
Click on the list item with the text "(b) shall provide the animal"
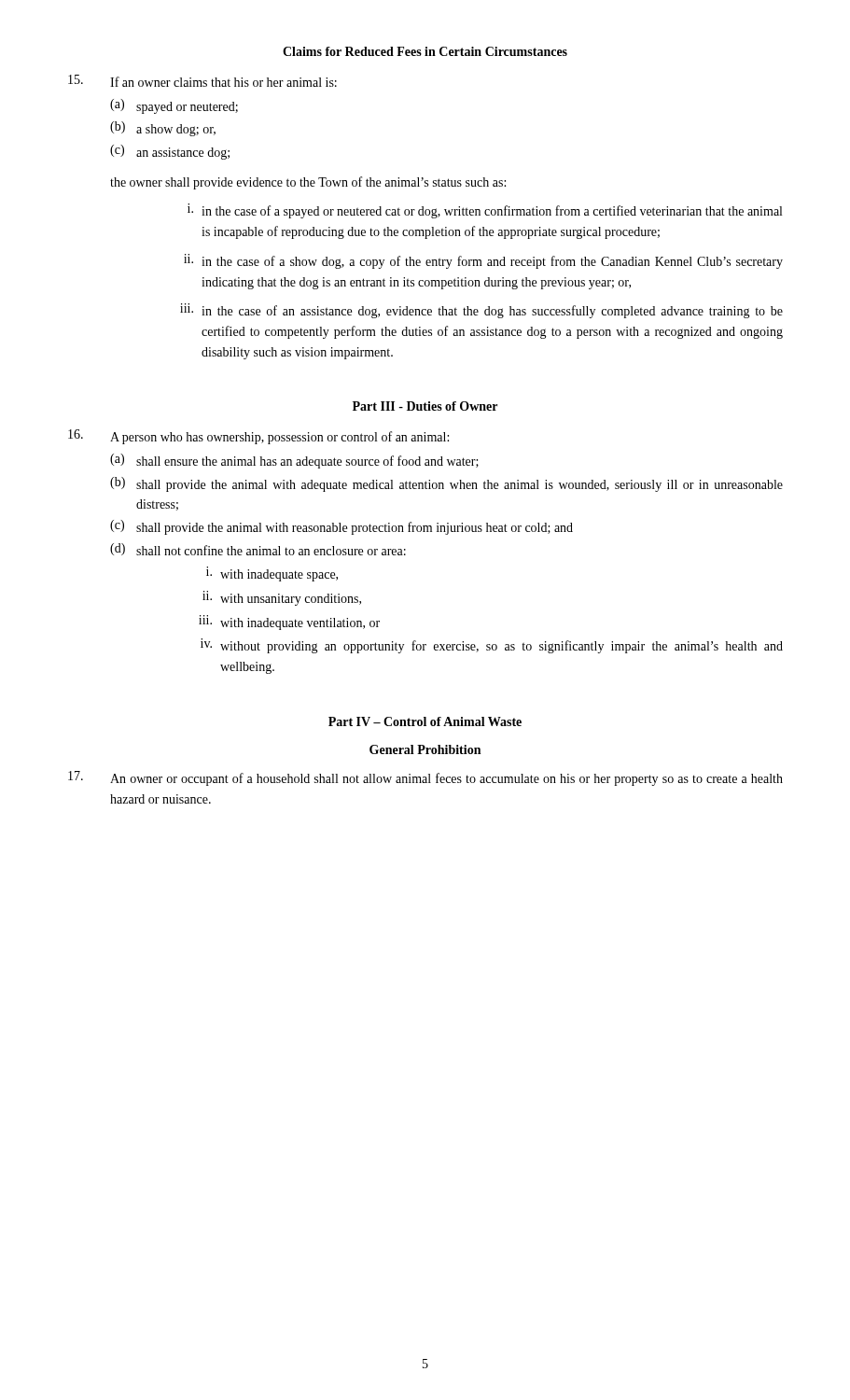[446, 495]
